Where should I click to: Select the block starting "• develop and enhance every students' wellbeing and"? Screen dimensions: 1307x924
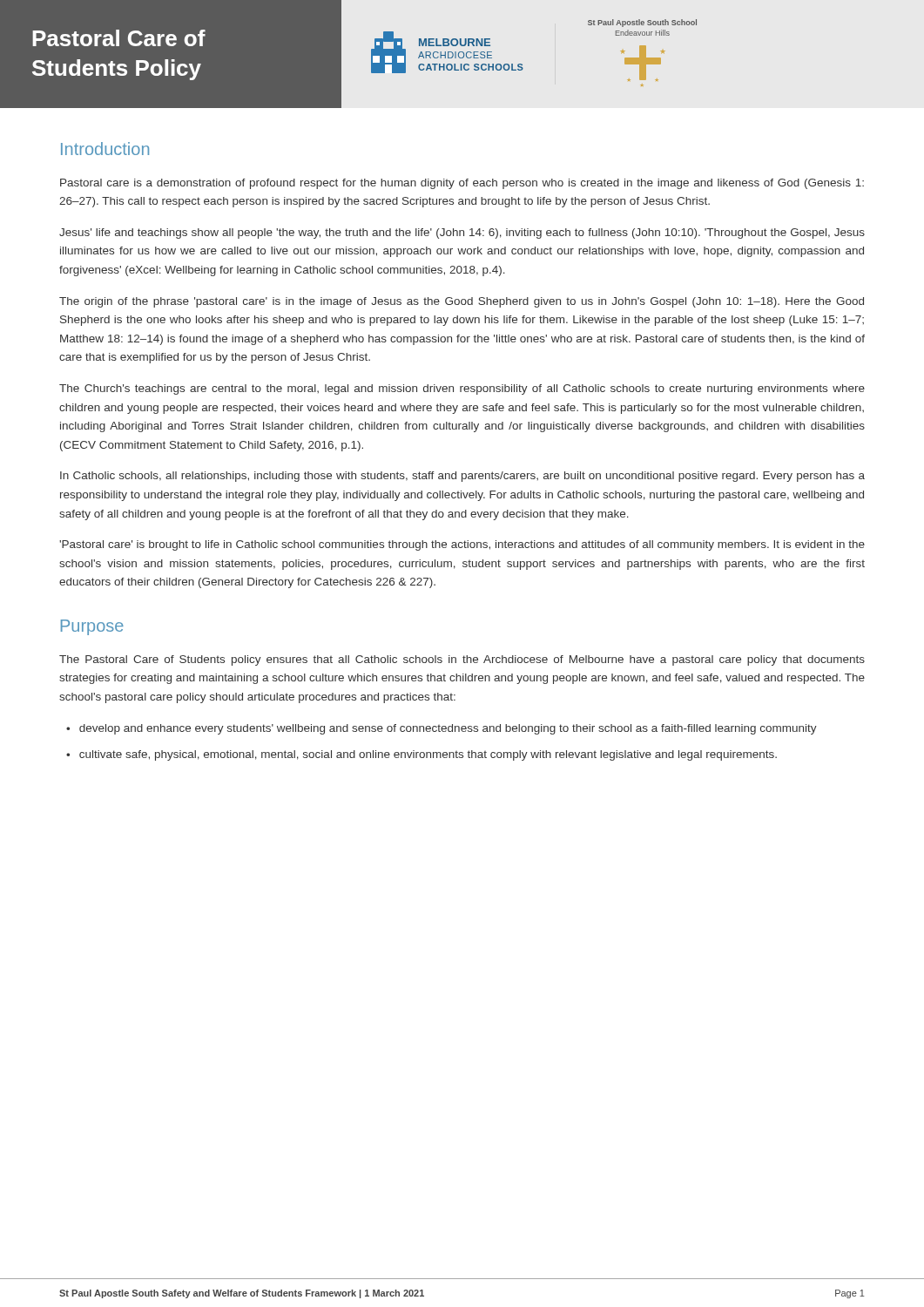click(465, 728)
